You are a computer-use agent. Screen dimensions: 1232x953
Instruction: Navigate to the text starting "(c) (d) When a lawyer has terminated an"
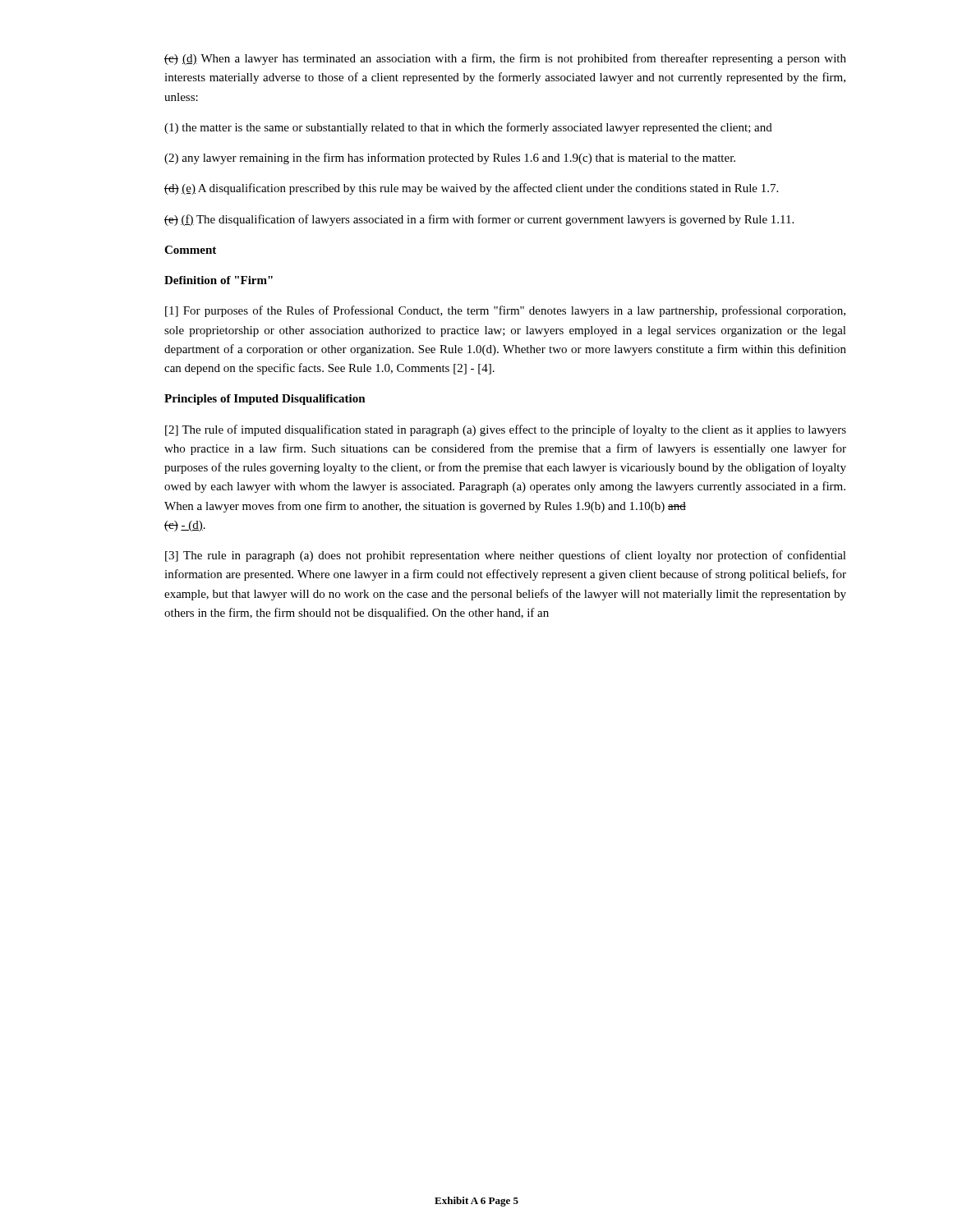(505, 78)
